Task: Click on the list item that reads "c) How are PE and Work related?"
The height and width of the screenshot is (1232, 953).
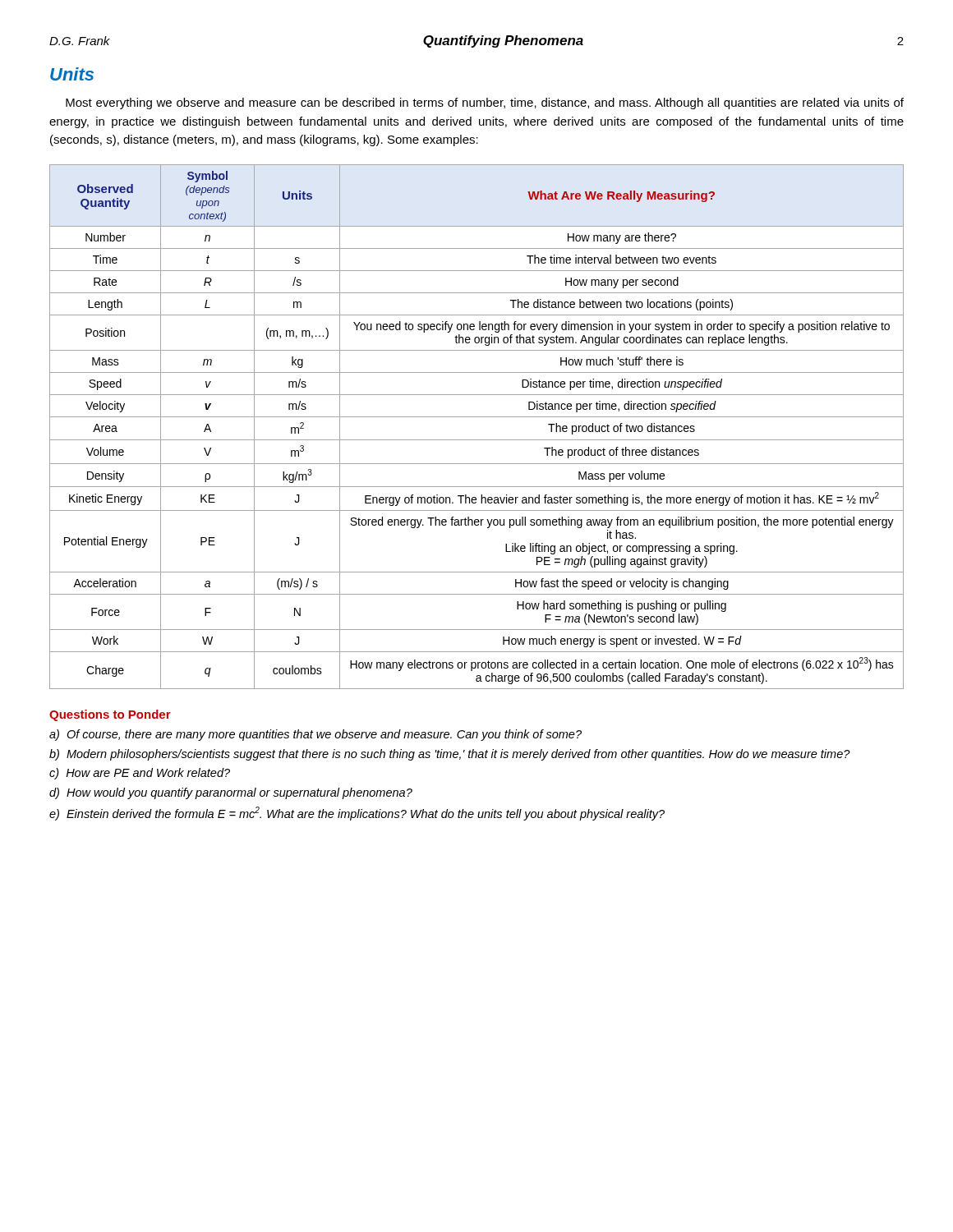Action: click(140, 773)
